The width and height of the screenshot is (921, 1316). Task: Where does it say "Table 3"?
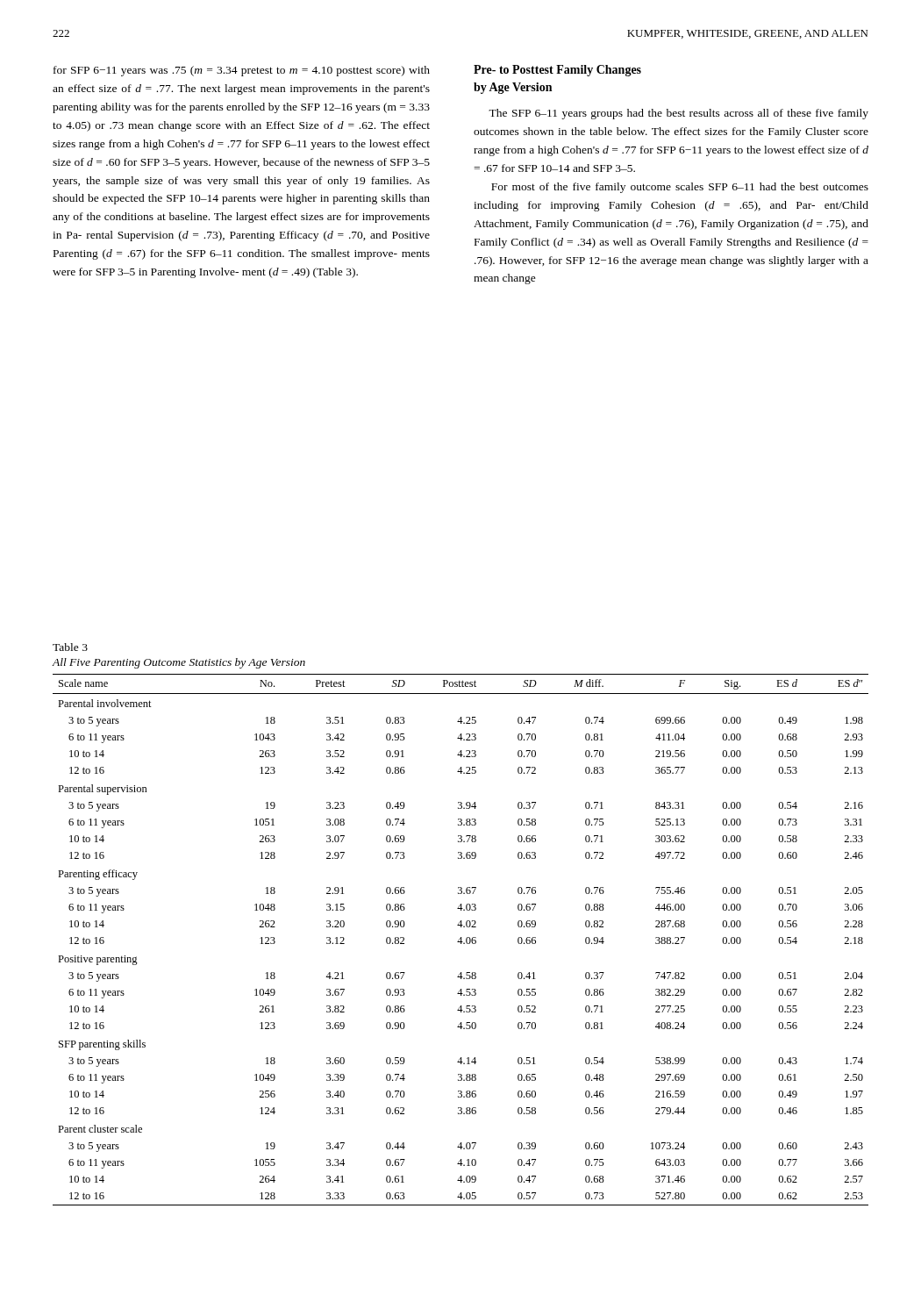70,647
